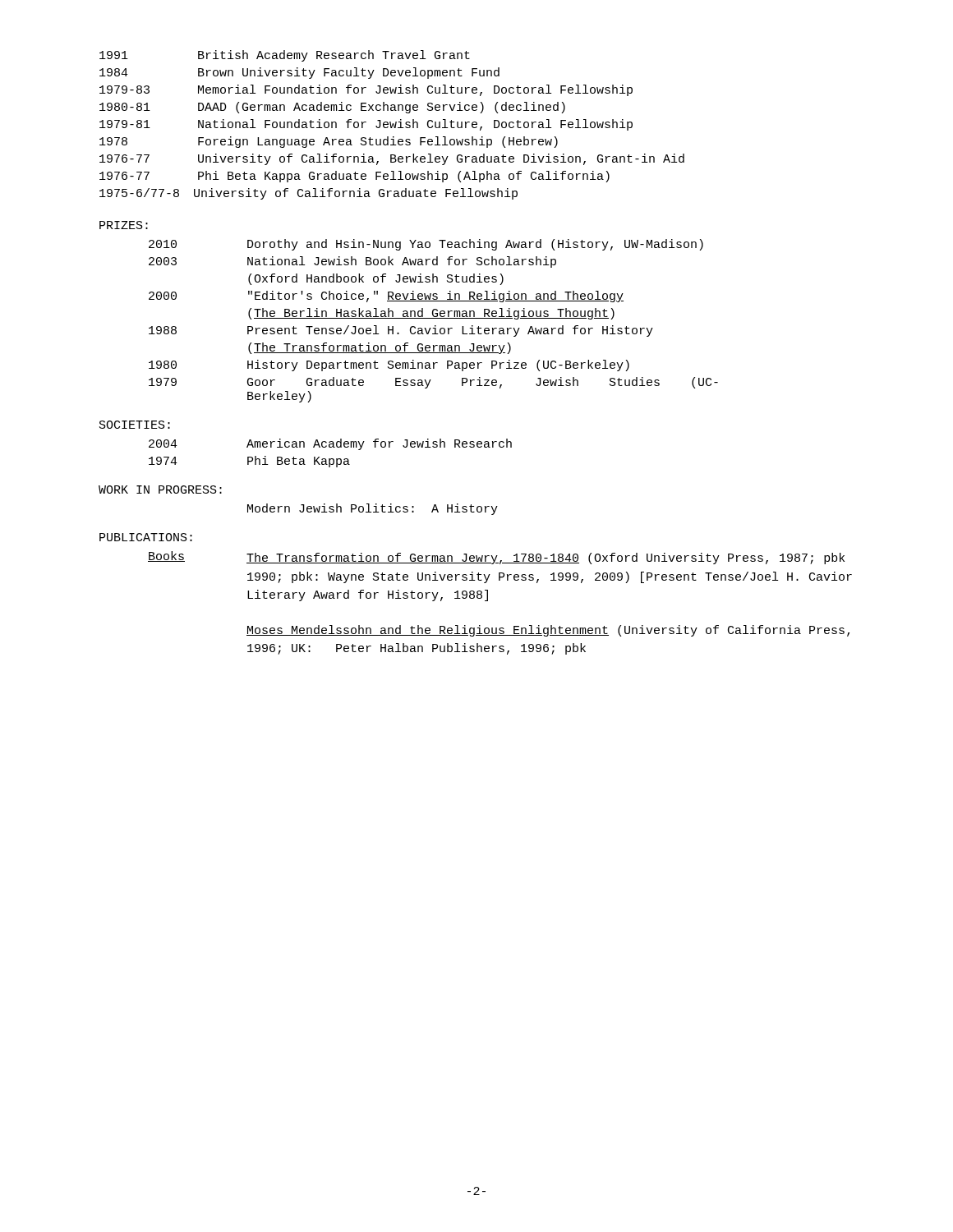Locate the element starting "Moses Mendelssohn and"
Screen dimensions: 1232x953
(x=550, y=640)
